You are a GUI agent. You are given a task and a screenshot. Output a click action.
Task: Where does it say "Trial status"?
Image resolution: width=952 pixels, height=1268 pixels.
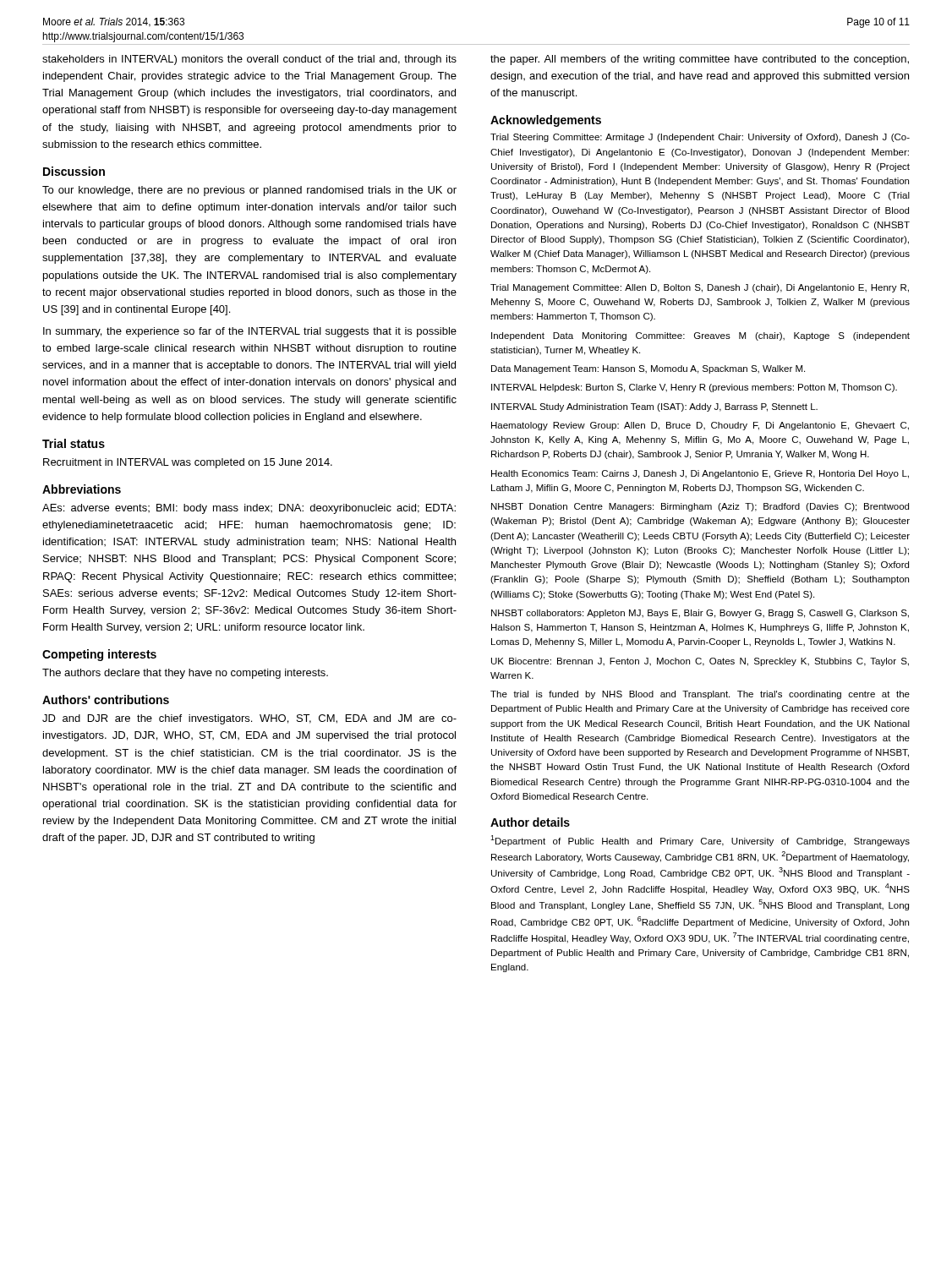click(x=74, y=444)
